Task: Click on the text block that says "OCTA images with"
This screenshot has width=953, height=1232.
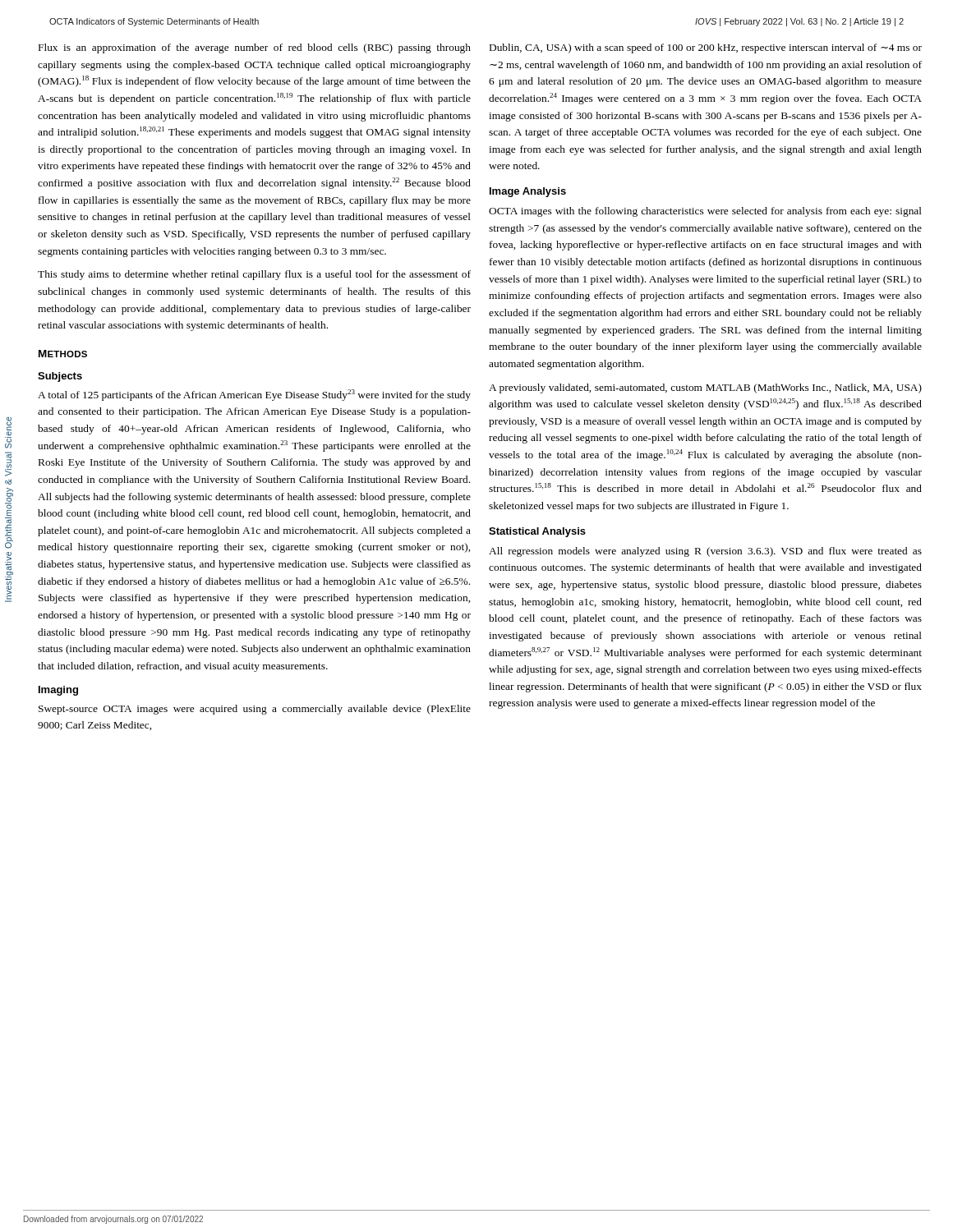Action: pyautogui.click(x=705, y=288)
